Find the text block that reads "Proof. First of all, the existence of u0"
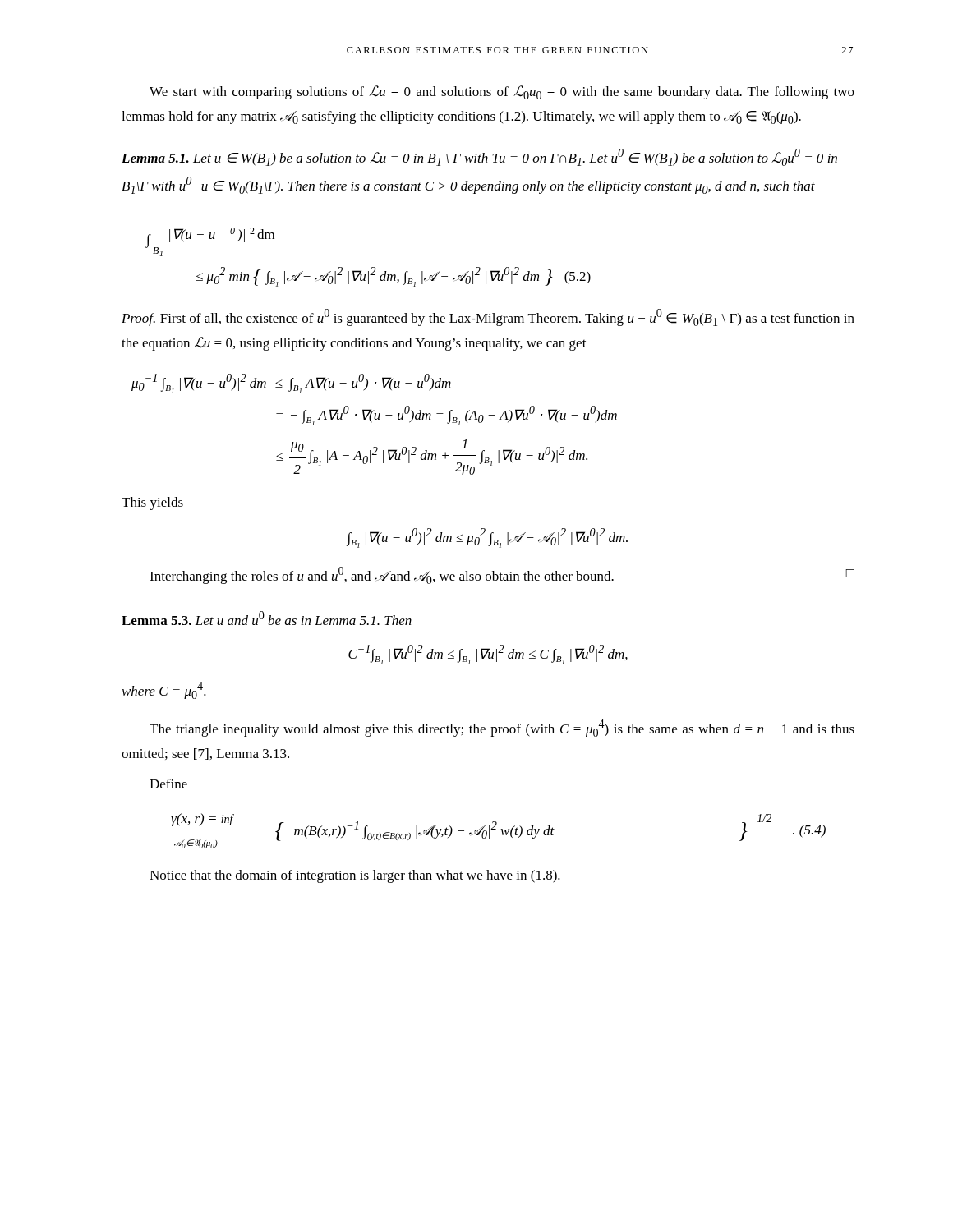The height and width of the screenshot is (1232, 953). point(488,329)
